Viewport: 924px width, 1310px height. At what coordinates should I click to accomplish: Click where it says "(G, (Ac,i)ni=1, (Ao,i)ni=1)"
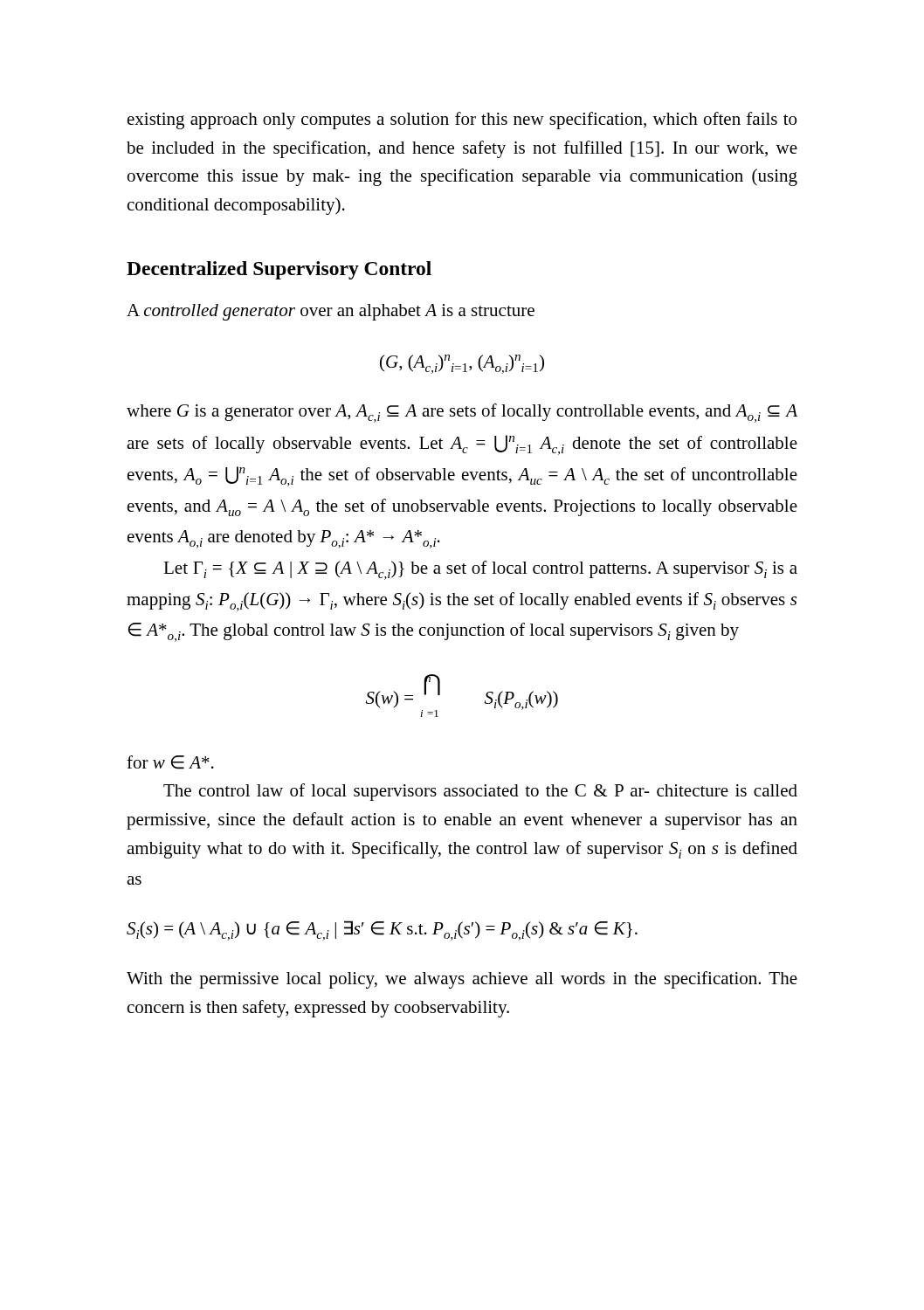pos(462,362)
